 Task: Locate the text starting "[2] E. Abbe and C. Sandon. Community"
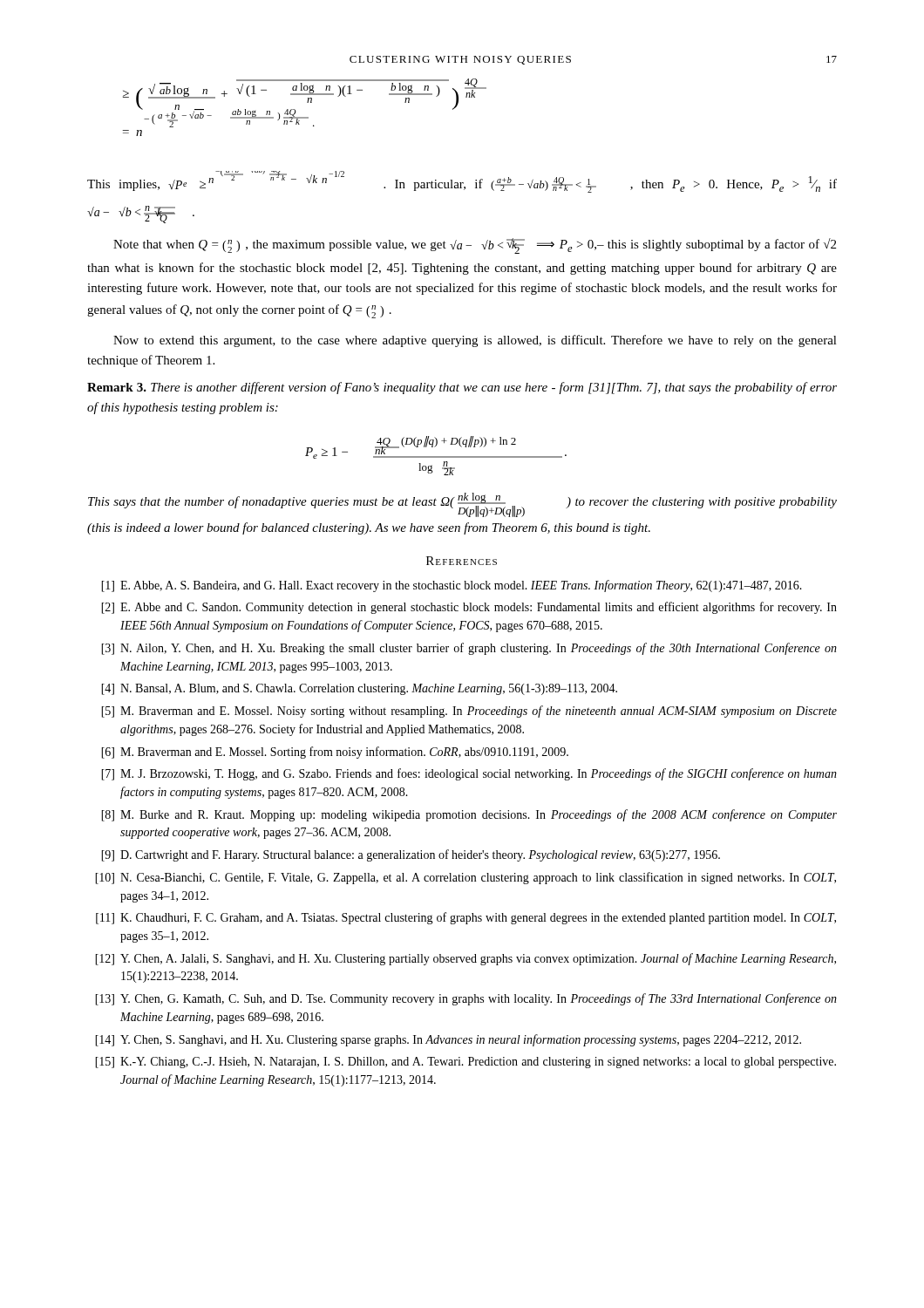pyautogui.click(x=462, y=618)
